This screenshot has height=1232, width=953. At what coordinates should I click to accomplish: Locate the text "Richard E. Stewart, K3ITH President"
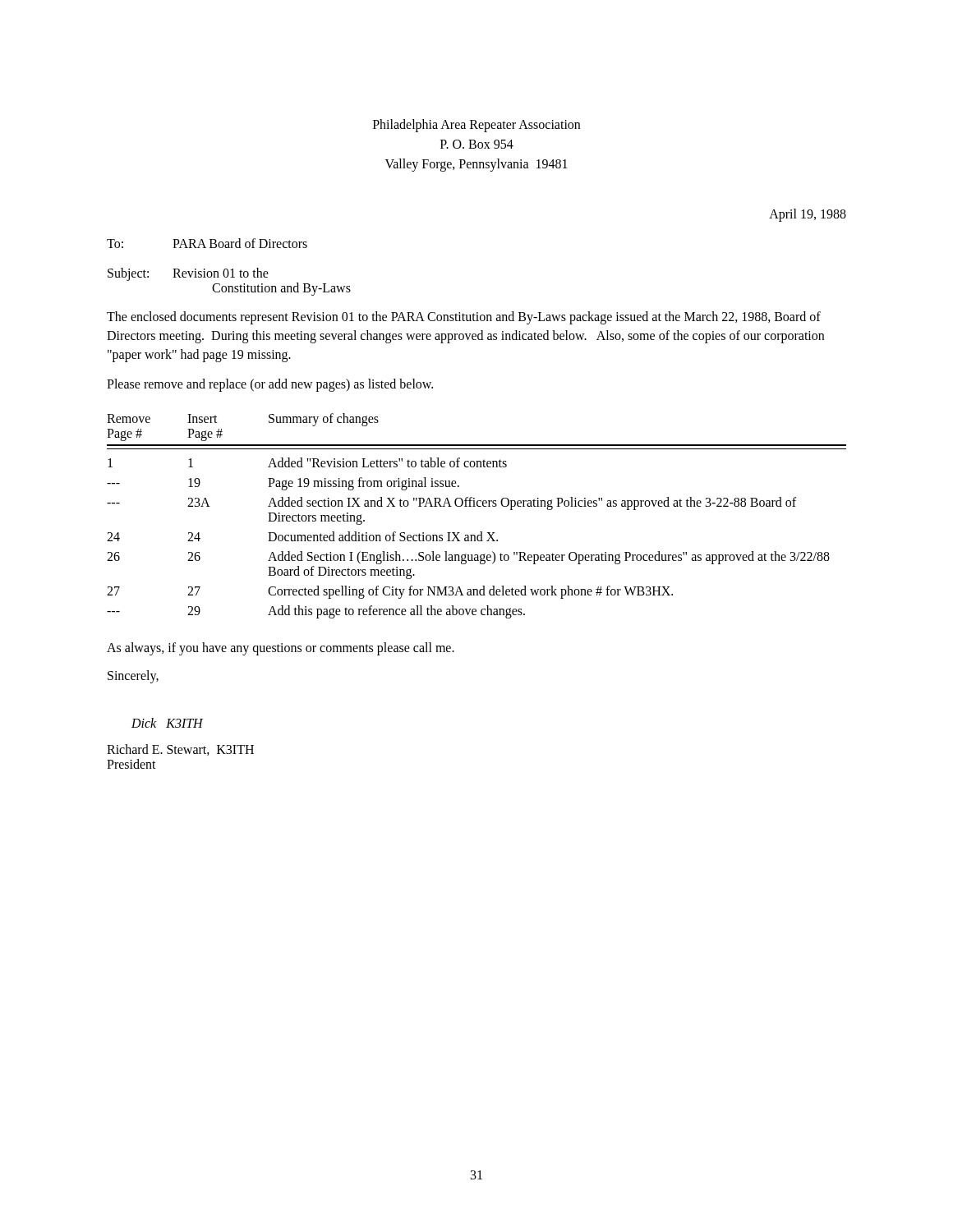181,757
